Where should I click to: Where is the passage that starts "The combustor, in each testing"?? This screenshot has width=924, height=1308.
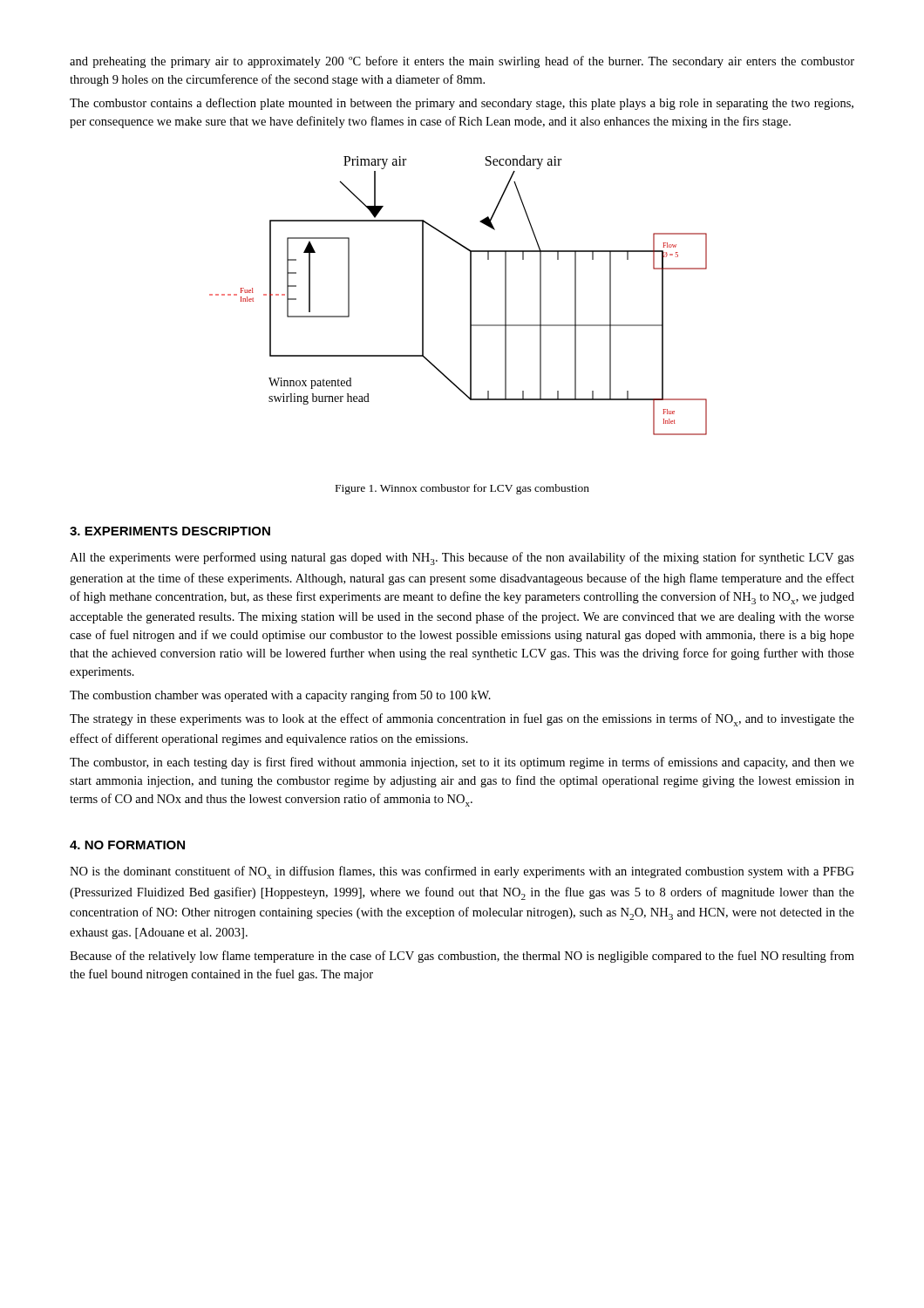tap(462, 782)
